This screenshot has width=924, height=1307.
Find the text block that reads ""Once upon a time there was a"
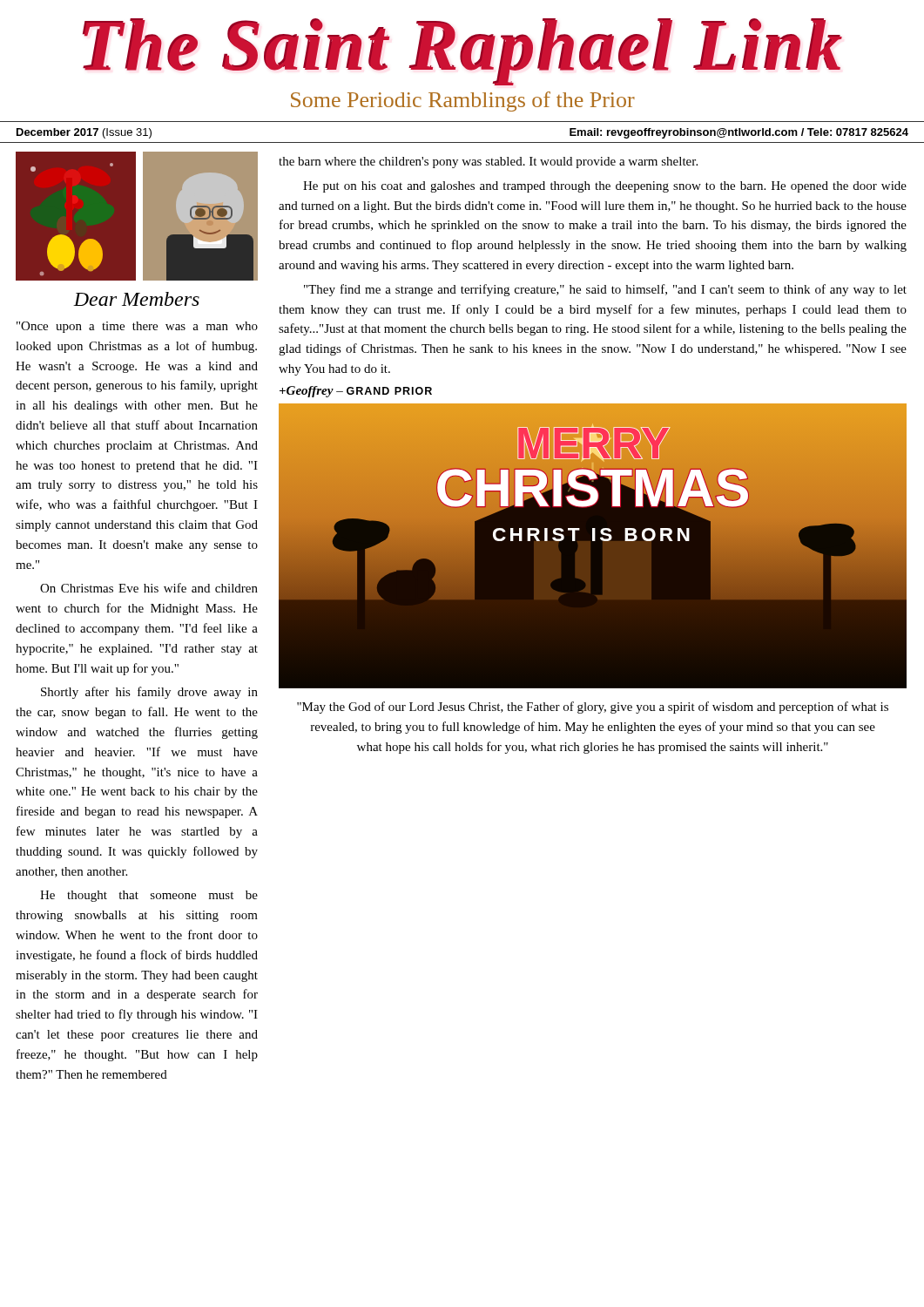click(137, 445)
